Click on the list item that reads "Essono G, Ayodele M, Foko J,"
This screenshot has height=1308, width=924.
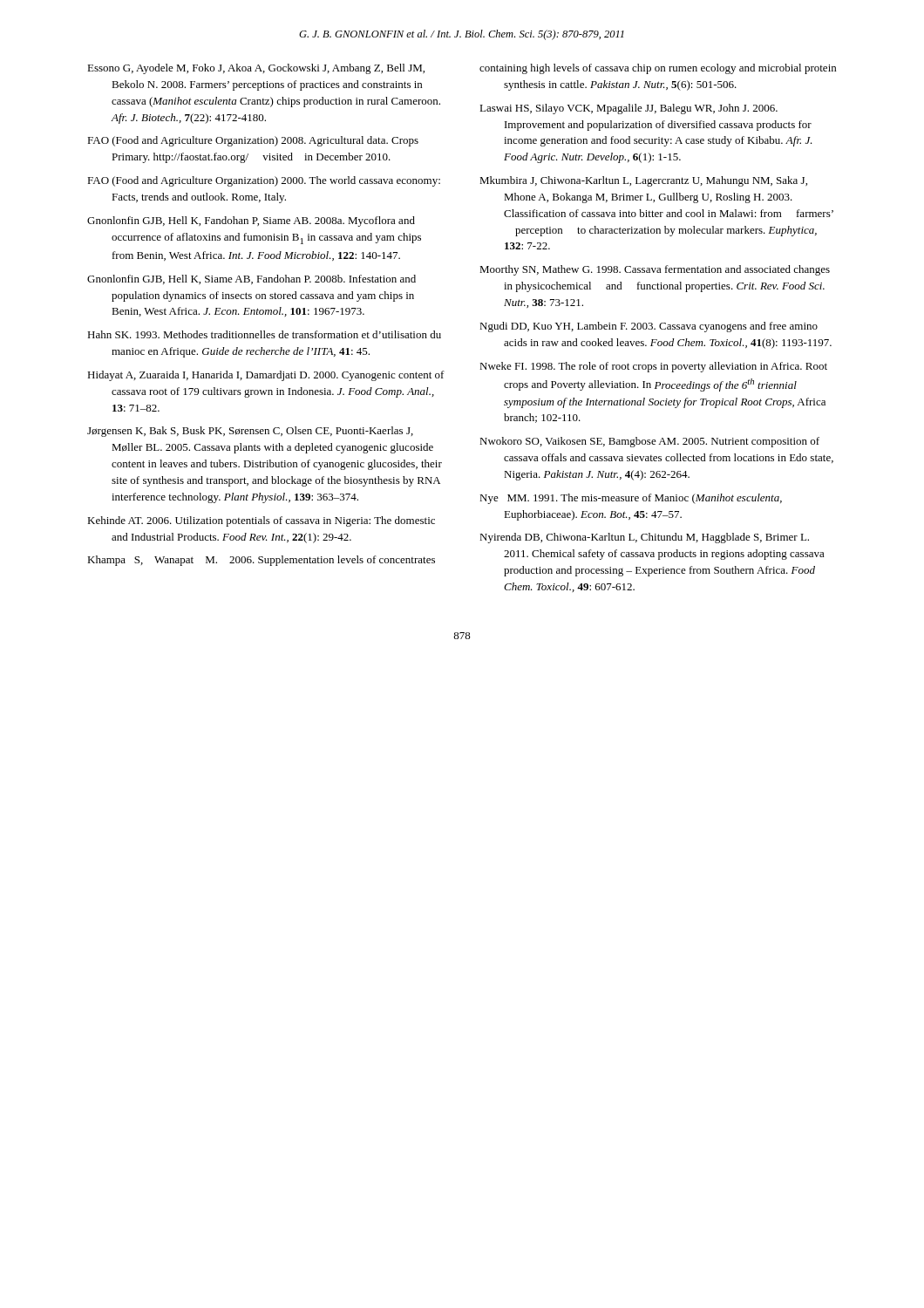coord(264,92)
